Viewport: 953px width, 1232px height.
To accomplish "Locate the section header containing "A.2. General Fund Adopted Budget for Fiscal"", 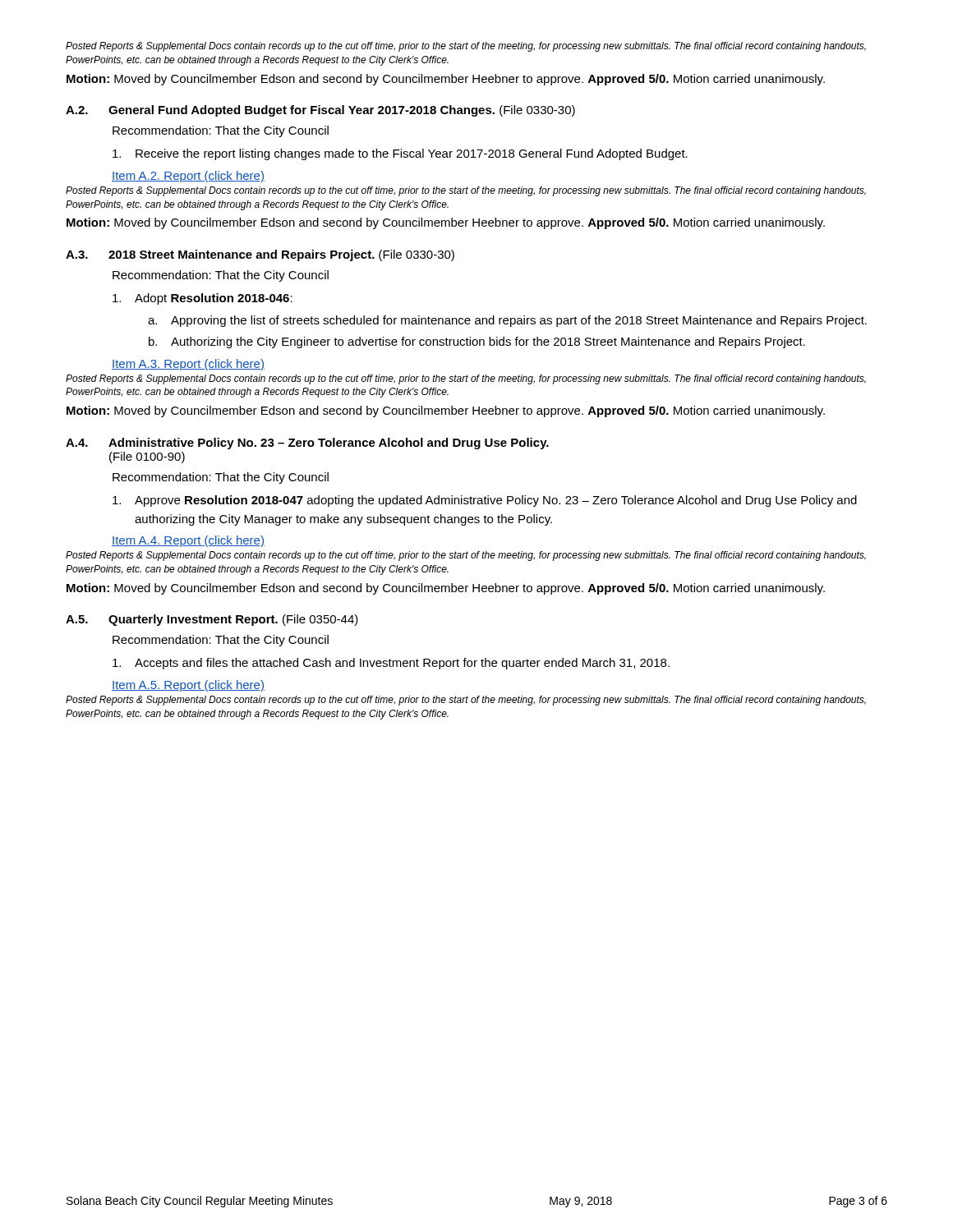I will coord(476,110).
